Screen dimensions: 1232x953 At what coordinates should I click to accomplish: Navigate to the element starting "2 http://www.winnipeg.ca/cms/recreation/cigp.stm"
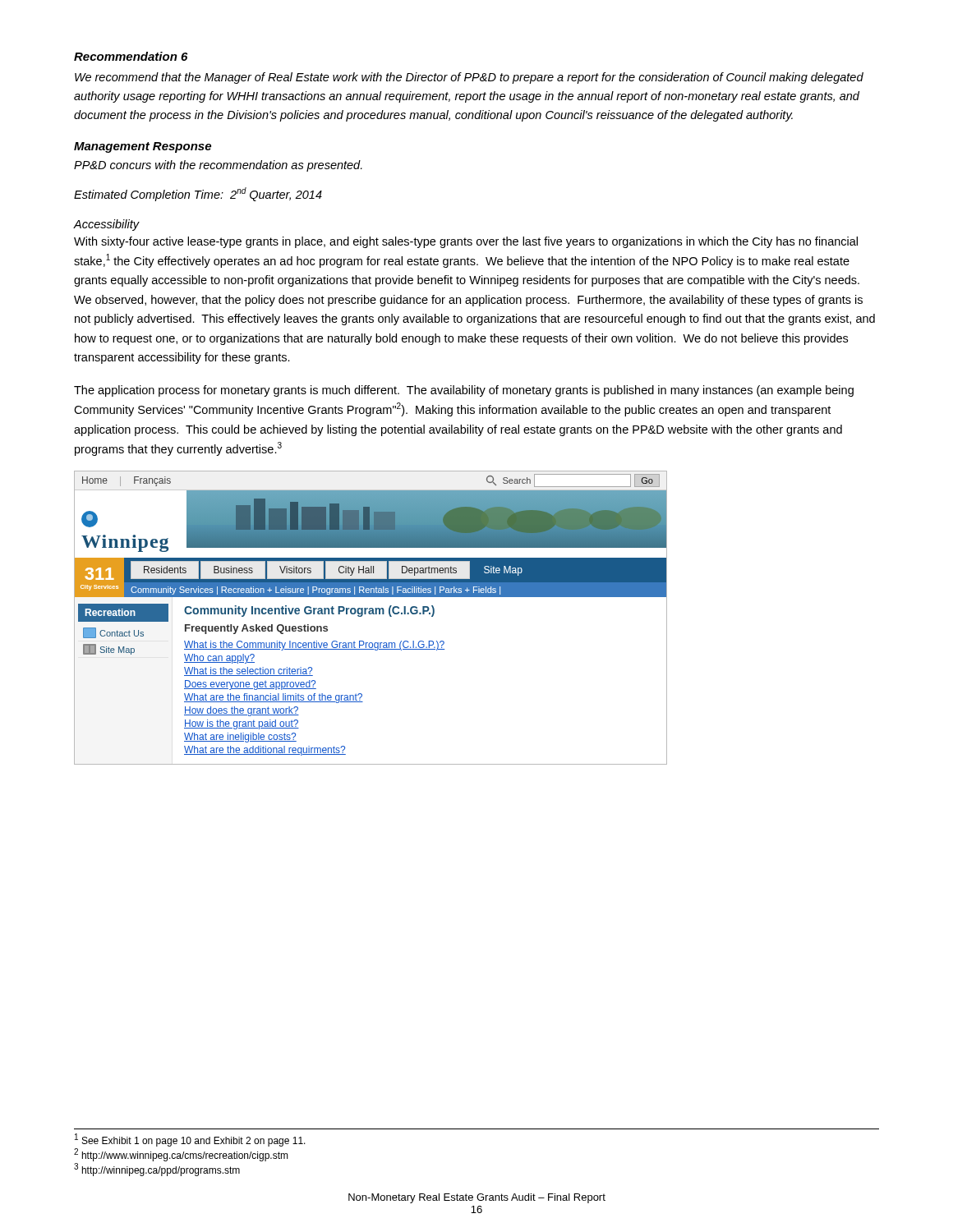[x=181, y=1154]
